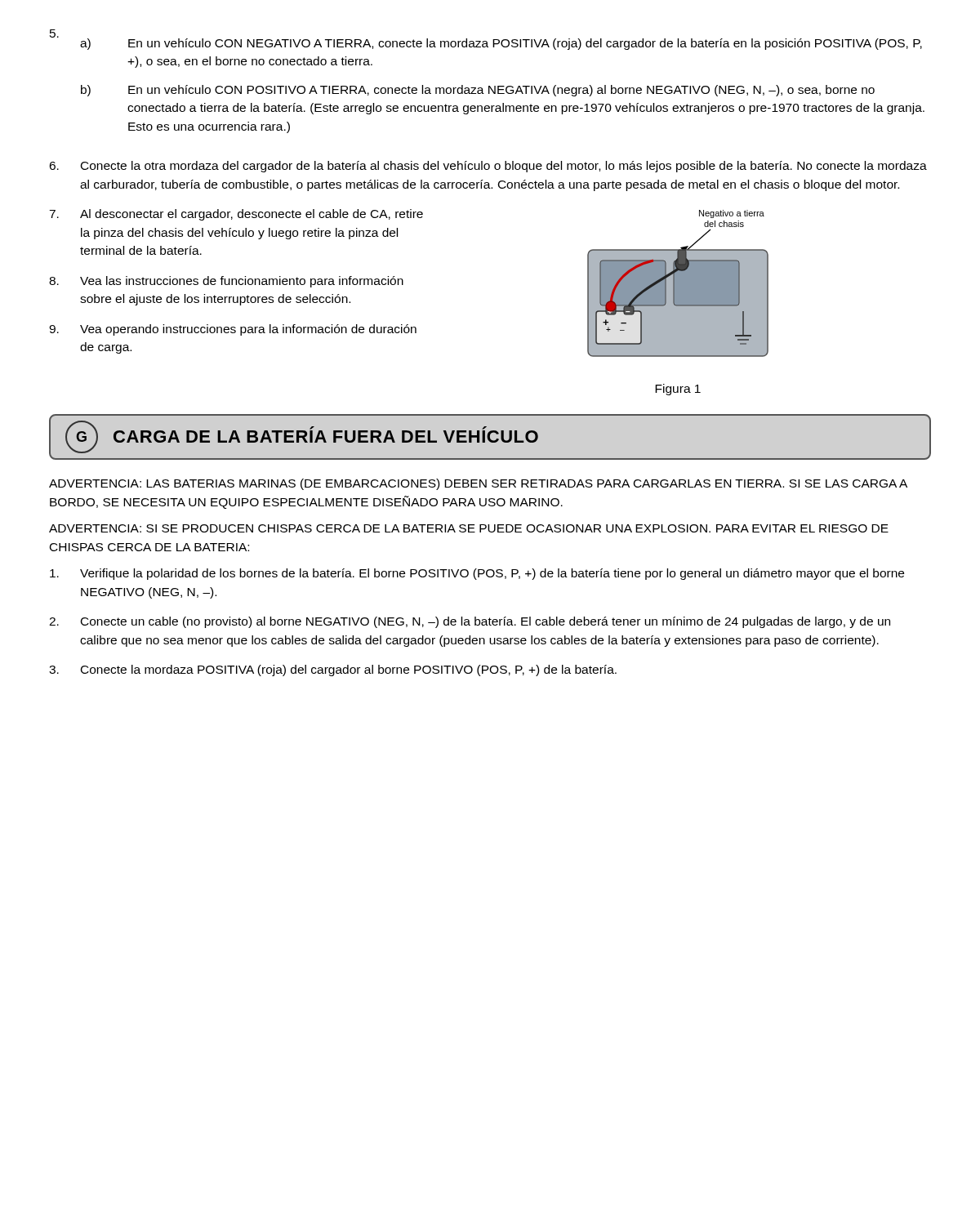Select the illustration
980x1225 pixels.
click(678, 301)
